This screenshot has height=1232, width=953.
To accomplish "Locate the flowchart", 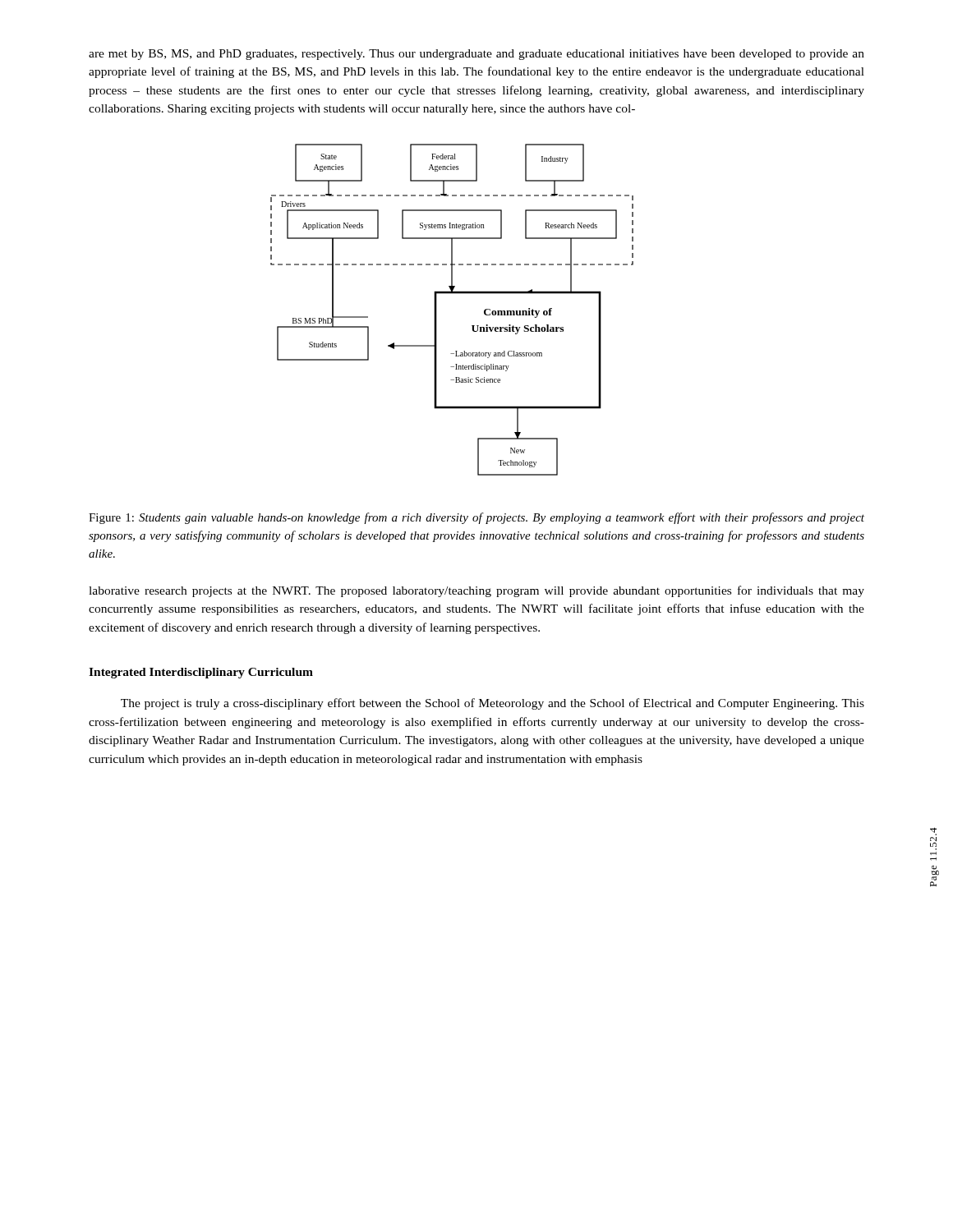I will [476, 316].
